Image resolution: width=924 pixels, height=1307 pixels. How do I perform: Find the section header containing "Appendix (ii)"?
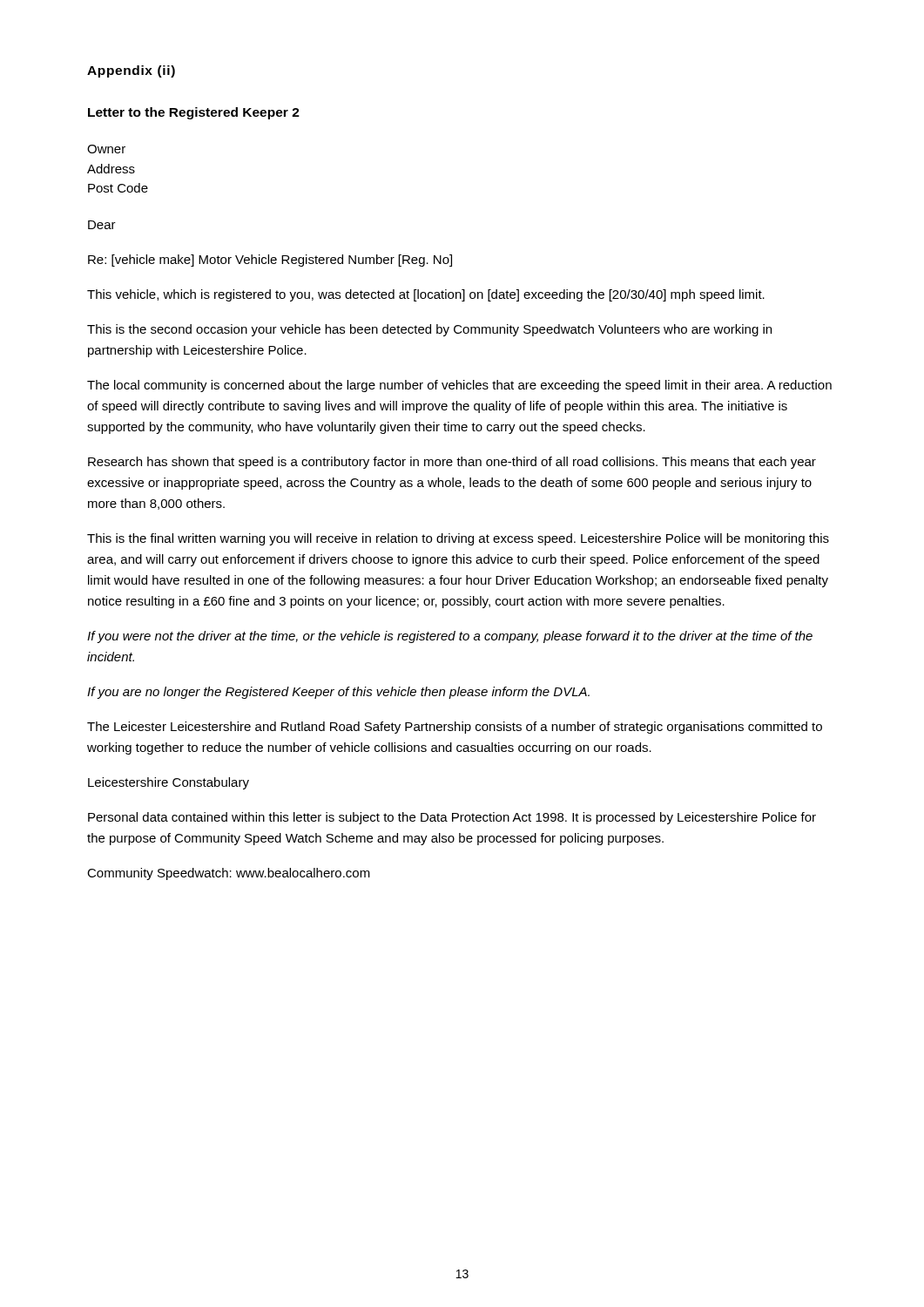pyautogui.click(x=131, y=70)
